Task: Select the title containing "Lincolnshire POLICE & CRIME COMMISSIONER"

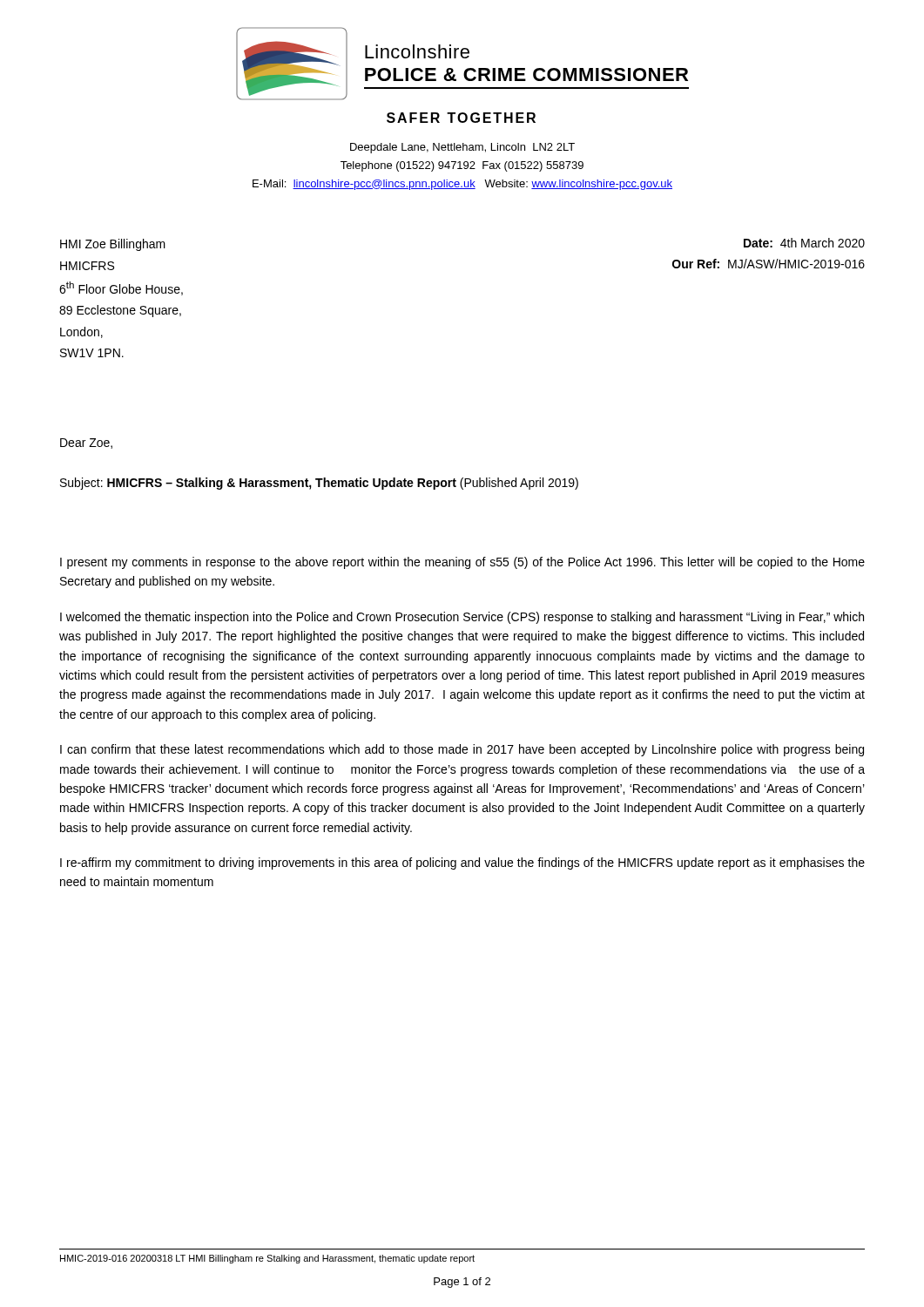Action: (526, 65)
